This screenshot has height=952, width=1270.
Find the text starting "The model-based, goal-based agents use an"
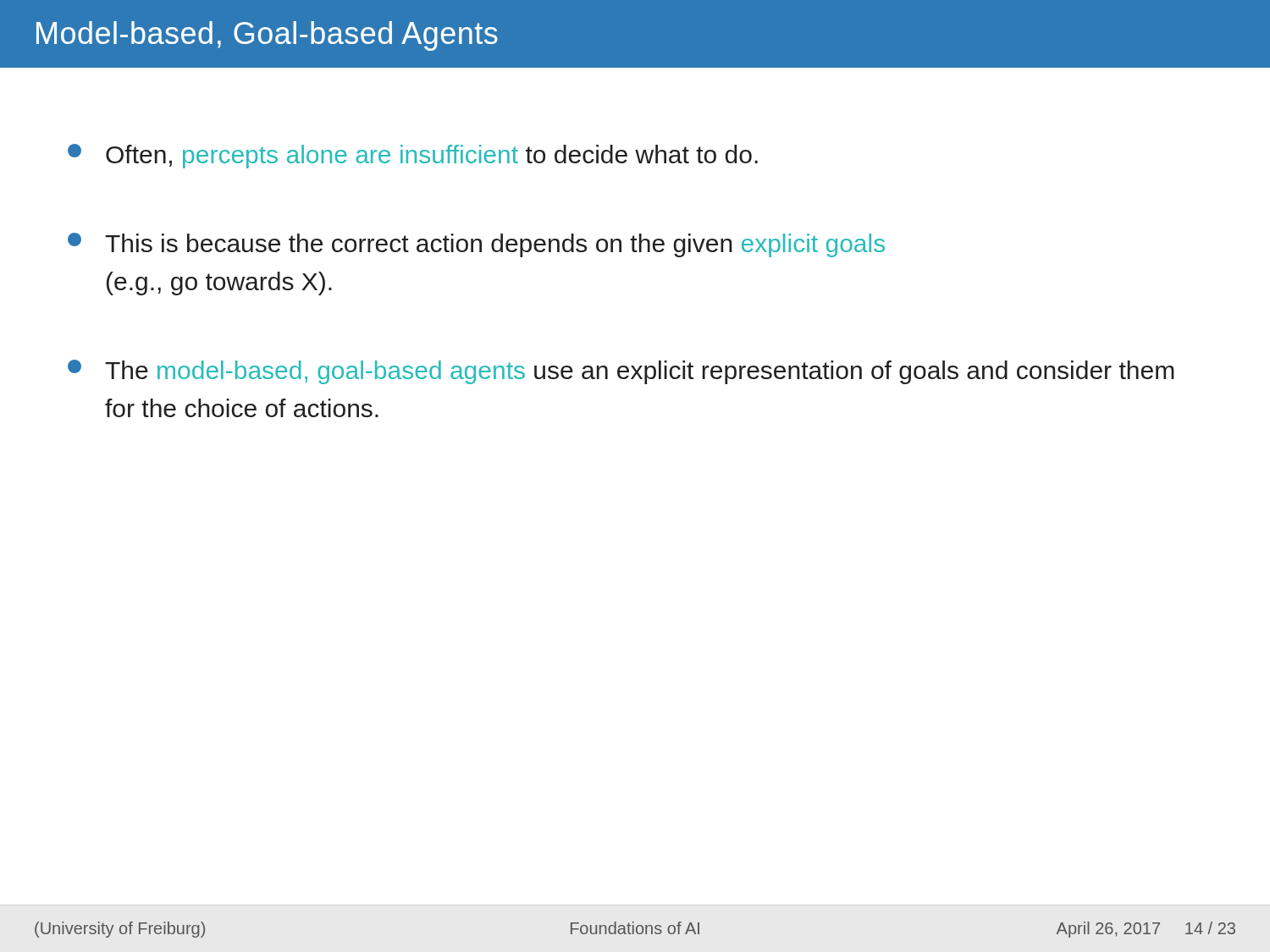tap(635, 389)
